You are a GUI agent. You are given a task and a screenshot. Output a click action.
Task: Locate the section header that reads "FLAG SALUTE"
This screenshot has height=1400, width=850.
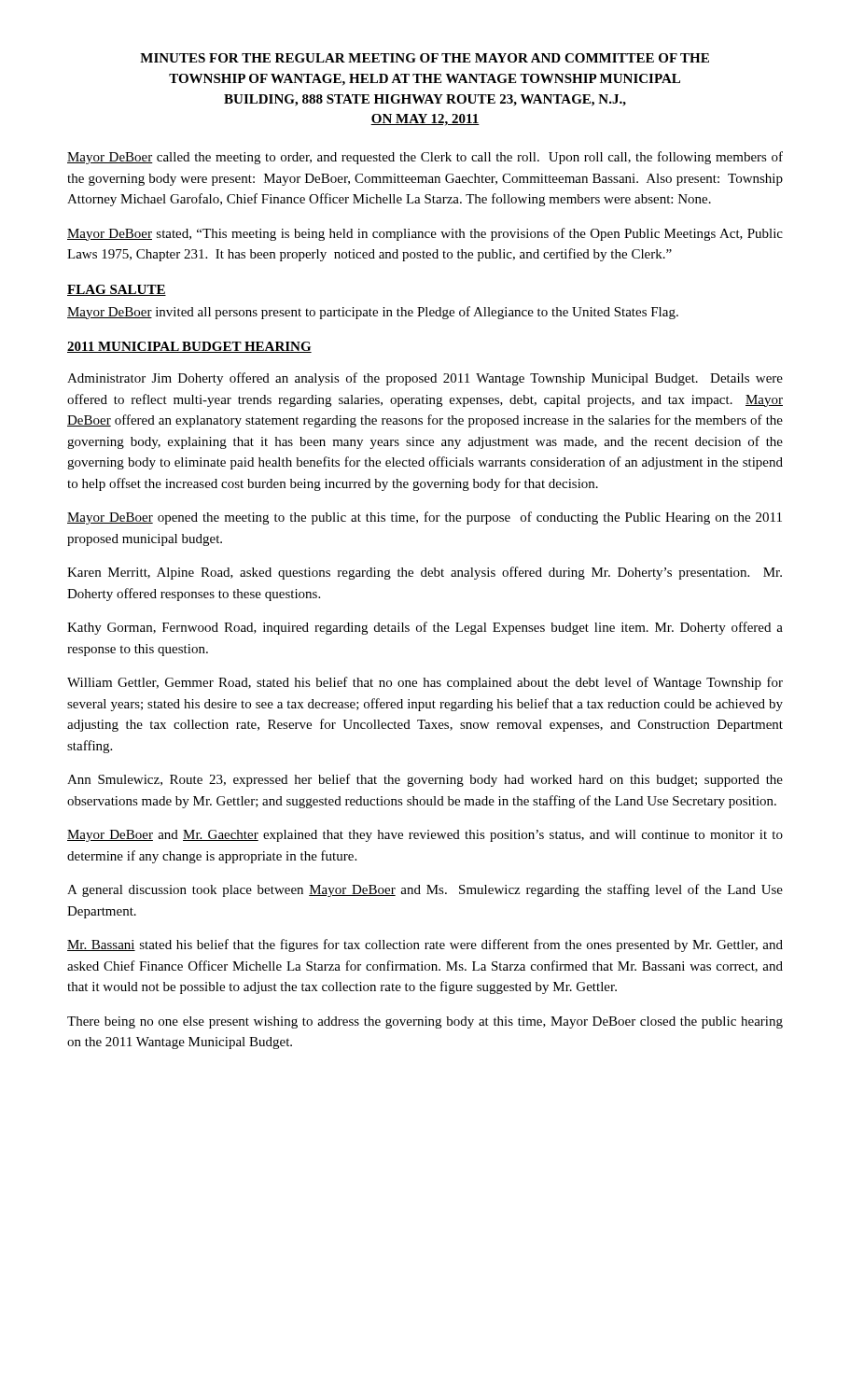[x=116, y=289]
